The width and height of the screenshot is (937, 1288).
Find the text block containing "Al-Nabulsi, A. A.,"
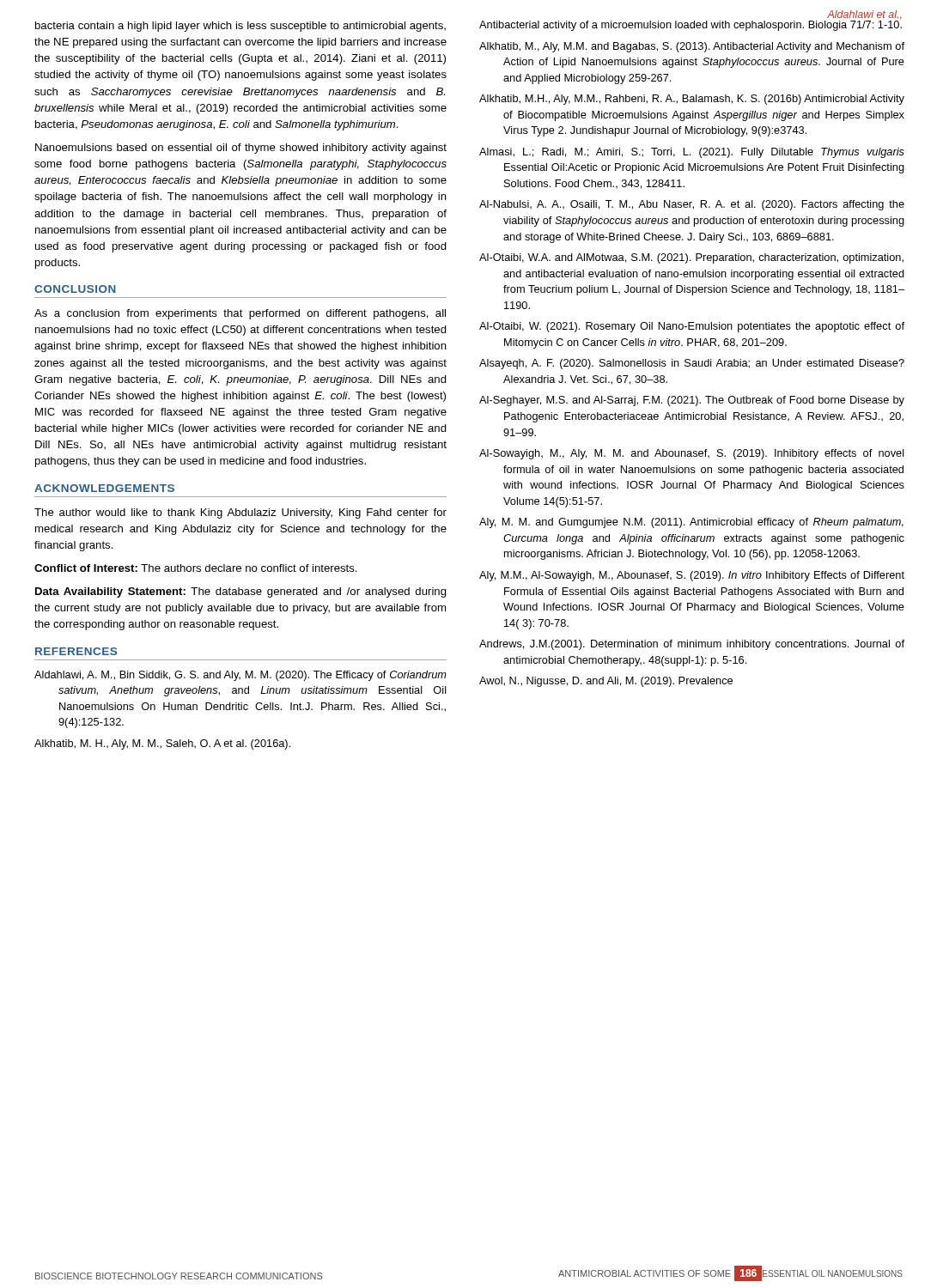pos(692,220)
